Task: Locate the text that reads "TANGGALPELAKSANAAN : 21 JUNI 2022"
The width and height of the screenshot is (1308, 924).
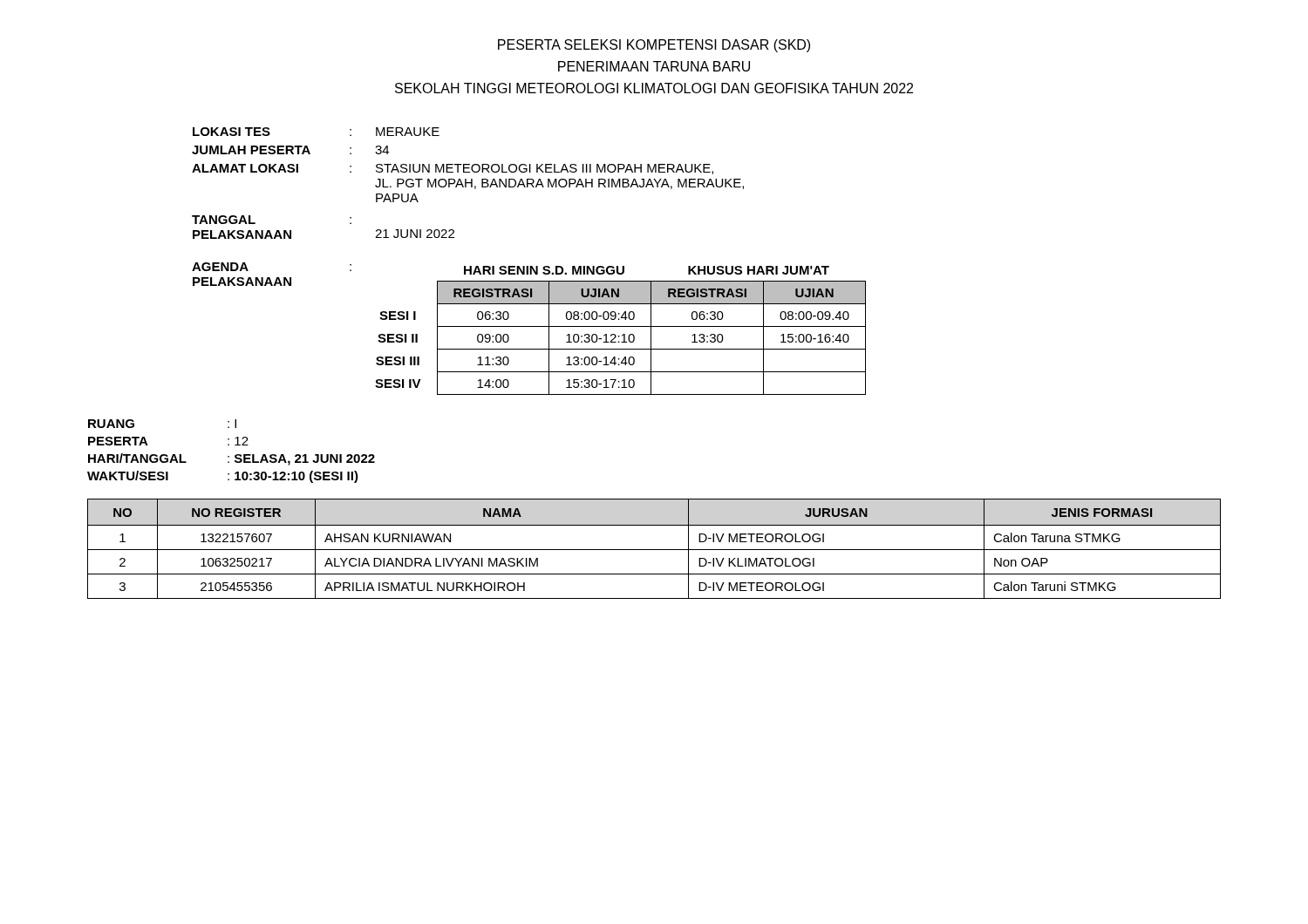Action: point(224,219)
